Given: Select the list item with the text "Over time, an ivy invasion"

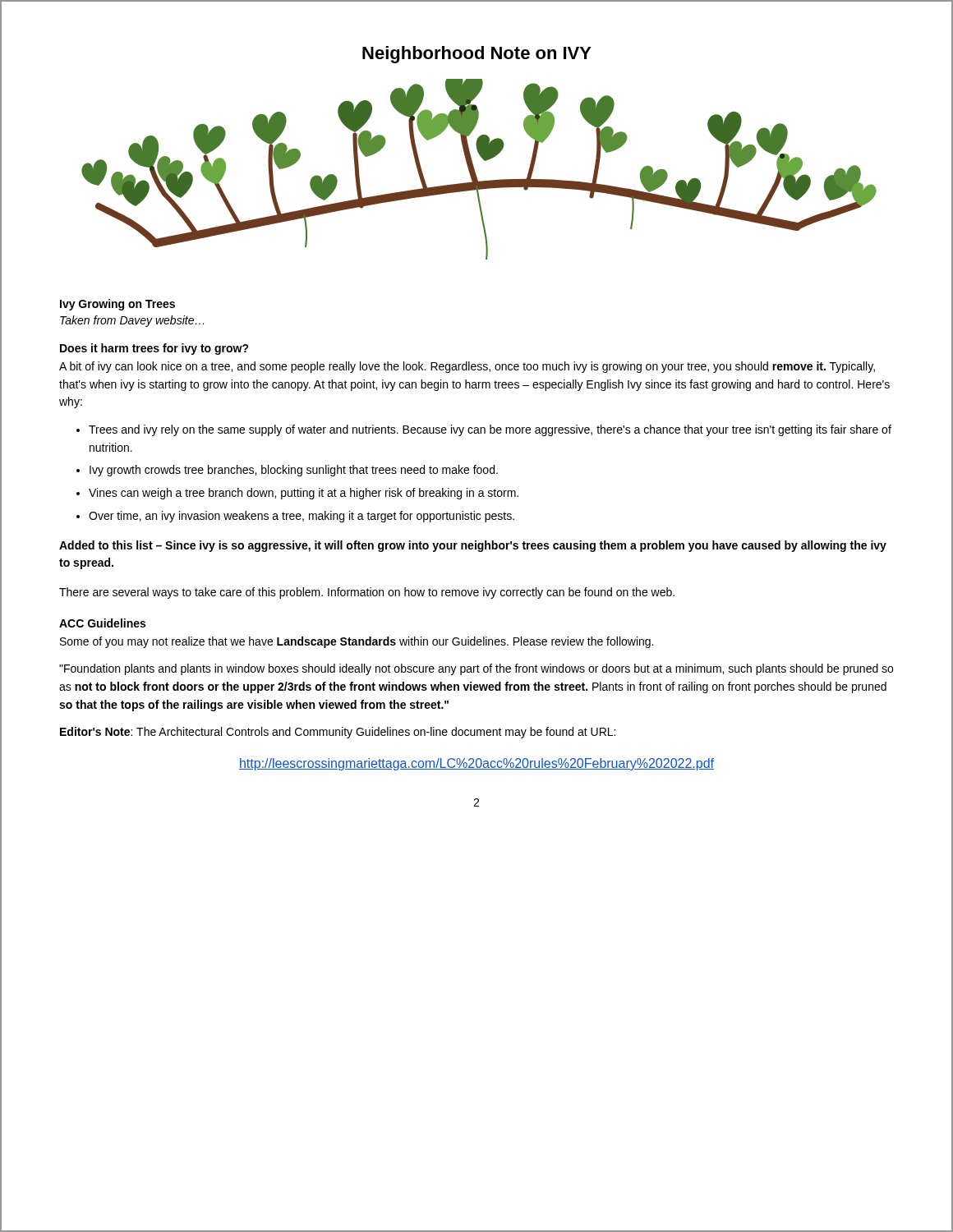Looking at the screenshot, I should 302,516.
